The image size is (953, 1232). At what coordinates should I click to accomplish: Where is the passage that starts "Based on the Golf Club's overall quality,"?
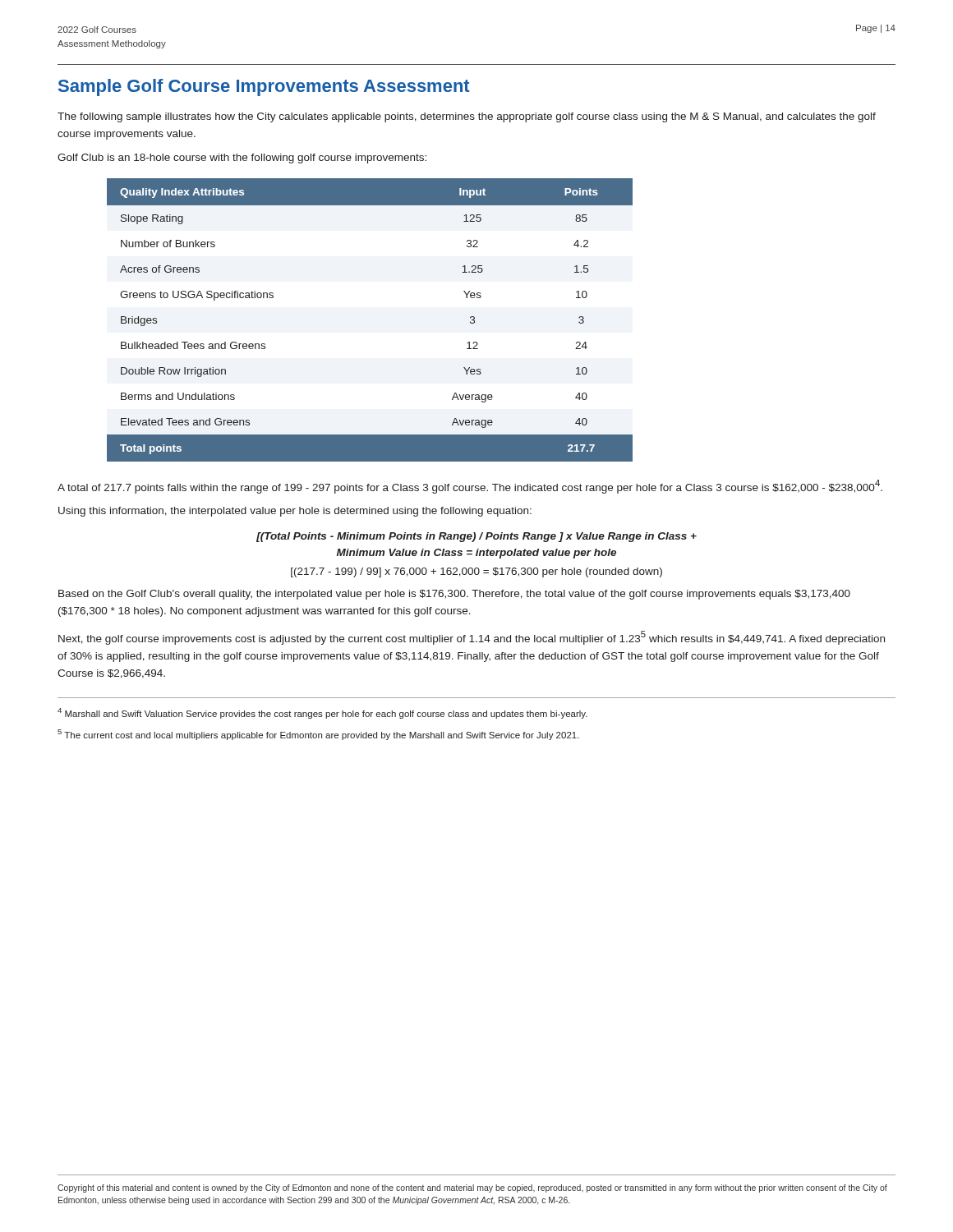pos(454,602)
